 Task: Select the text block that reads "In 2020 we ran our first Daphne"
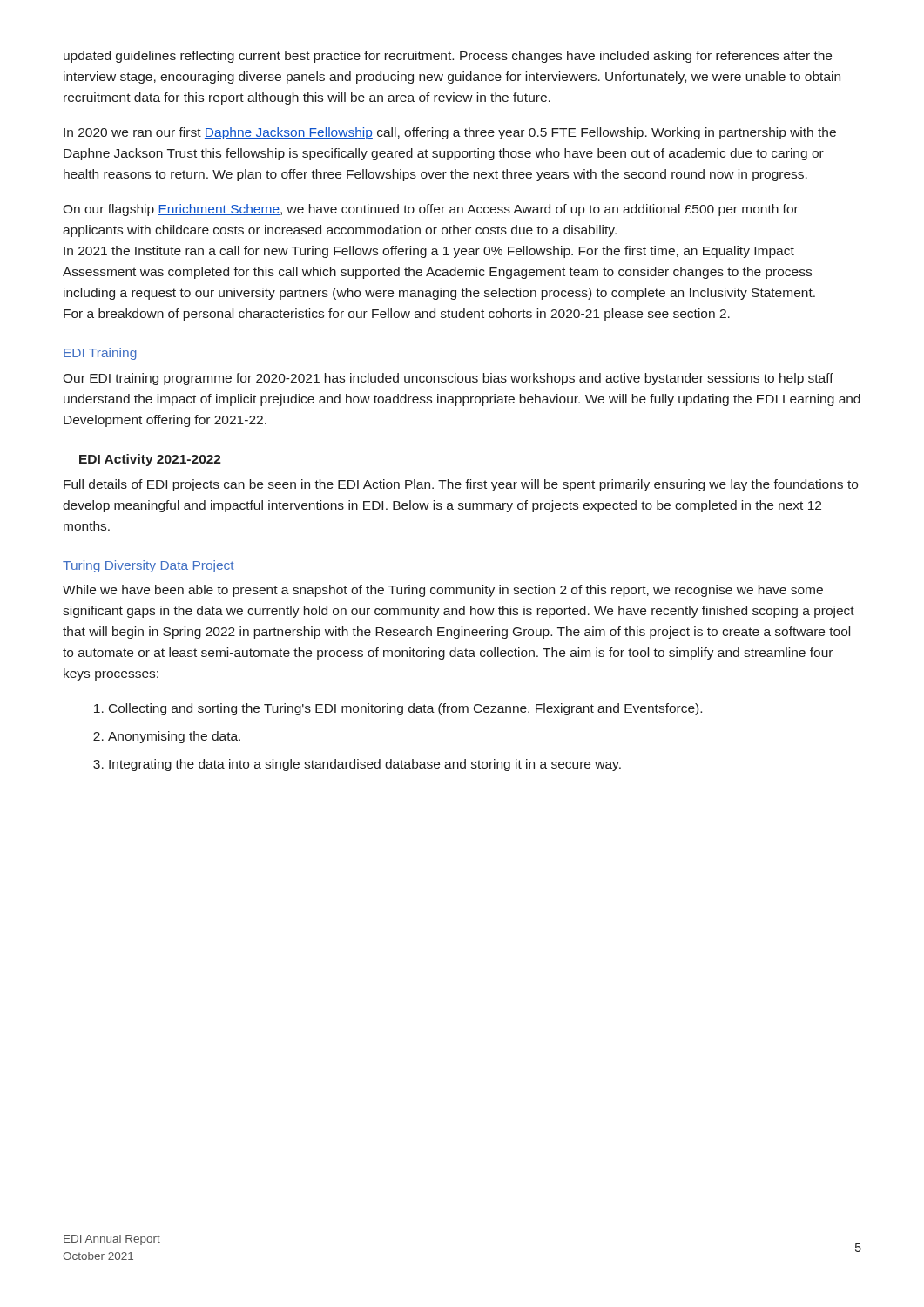click(462, 153)
